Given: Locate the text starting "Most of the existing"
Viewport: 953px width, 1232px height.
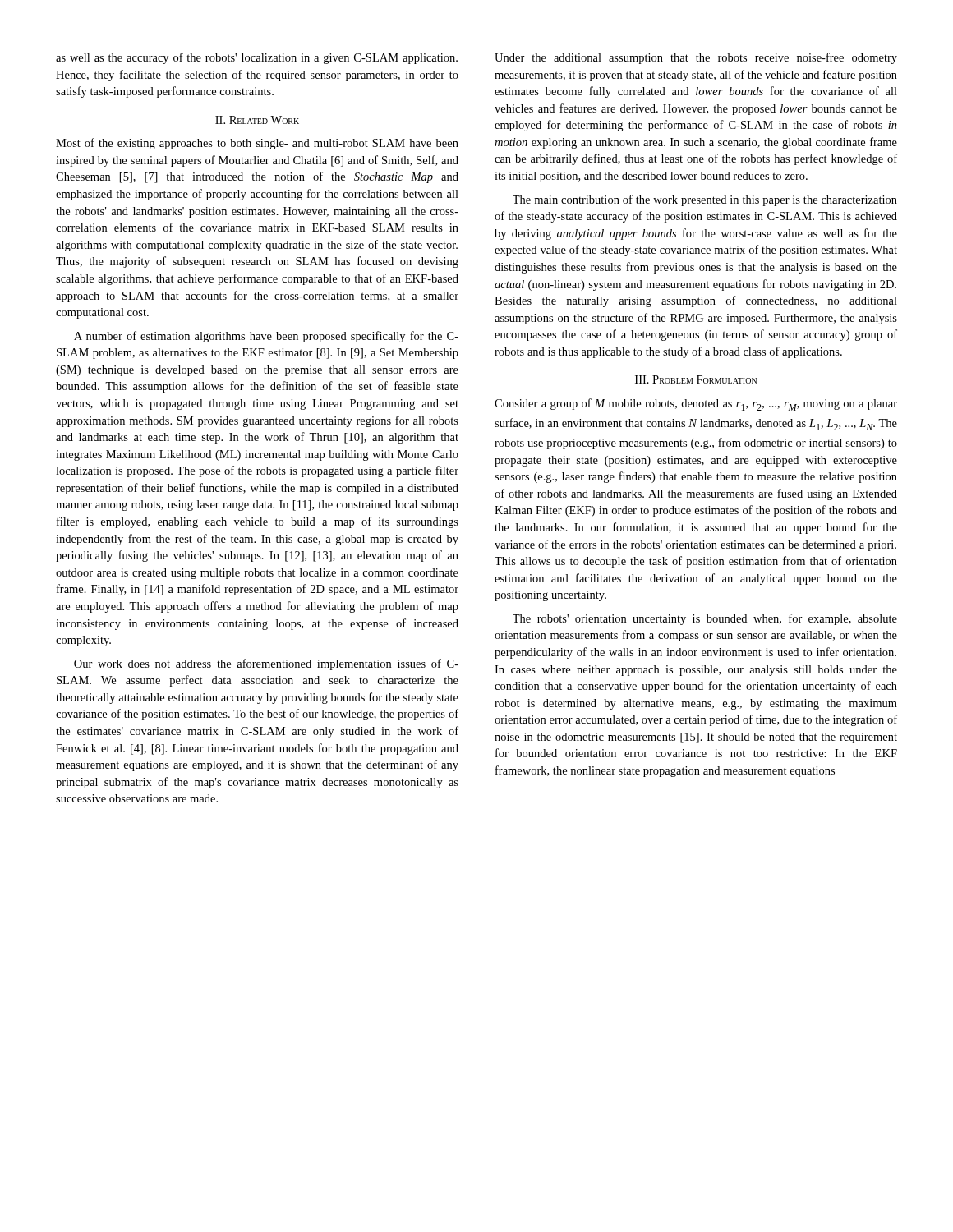Looking at the screenshot, I should tap(257, 471).
